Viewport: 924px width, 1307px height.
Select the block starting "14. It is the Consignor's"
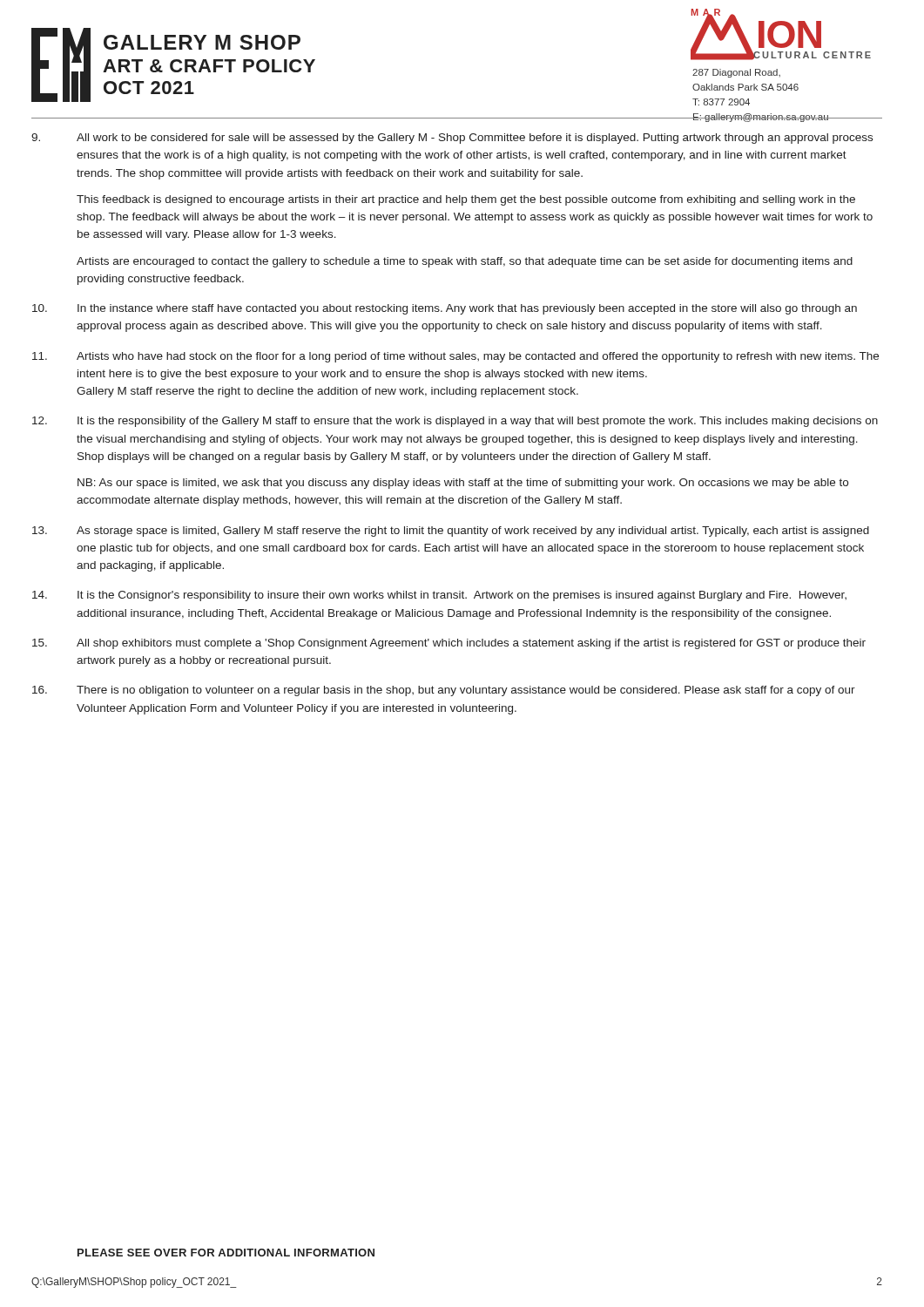[x=457, y=604]
